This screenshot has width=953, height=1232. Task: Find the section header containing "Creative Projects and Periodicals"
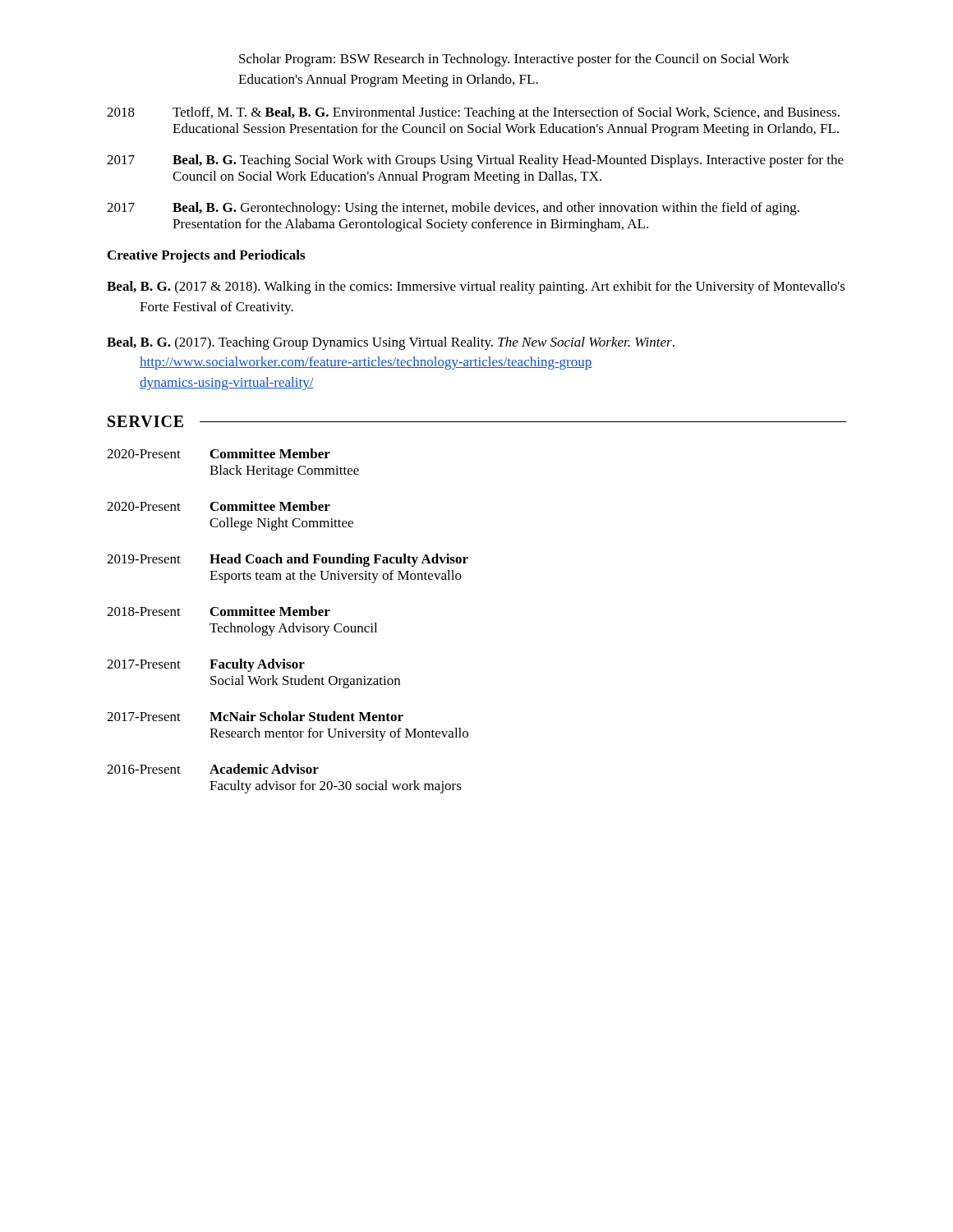(206, 255)
